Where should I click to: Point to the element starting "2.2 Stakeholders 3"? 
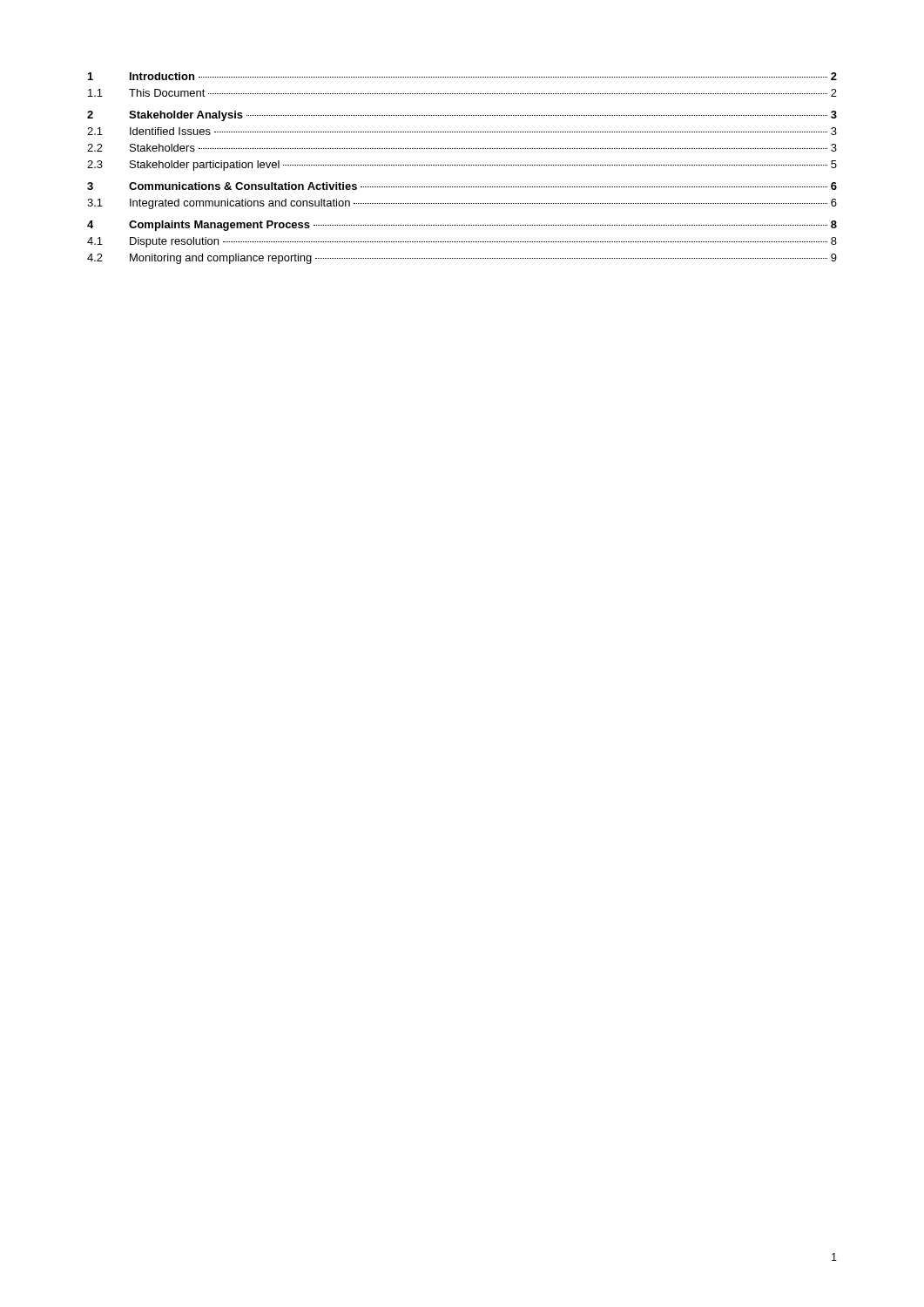pyautogui.click(x=462, y=148)
